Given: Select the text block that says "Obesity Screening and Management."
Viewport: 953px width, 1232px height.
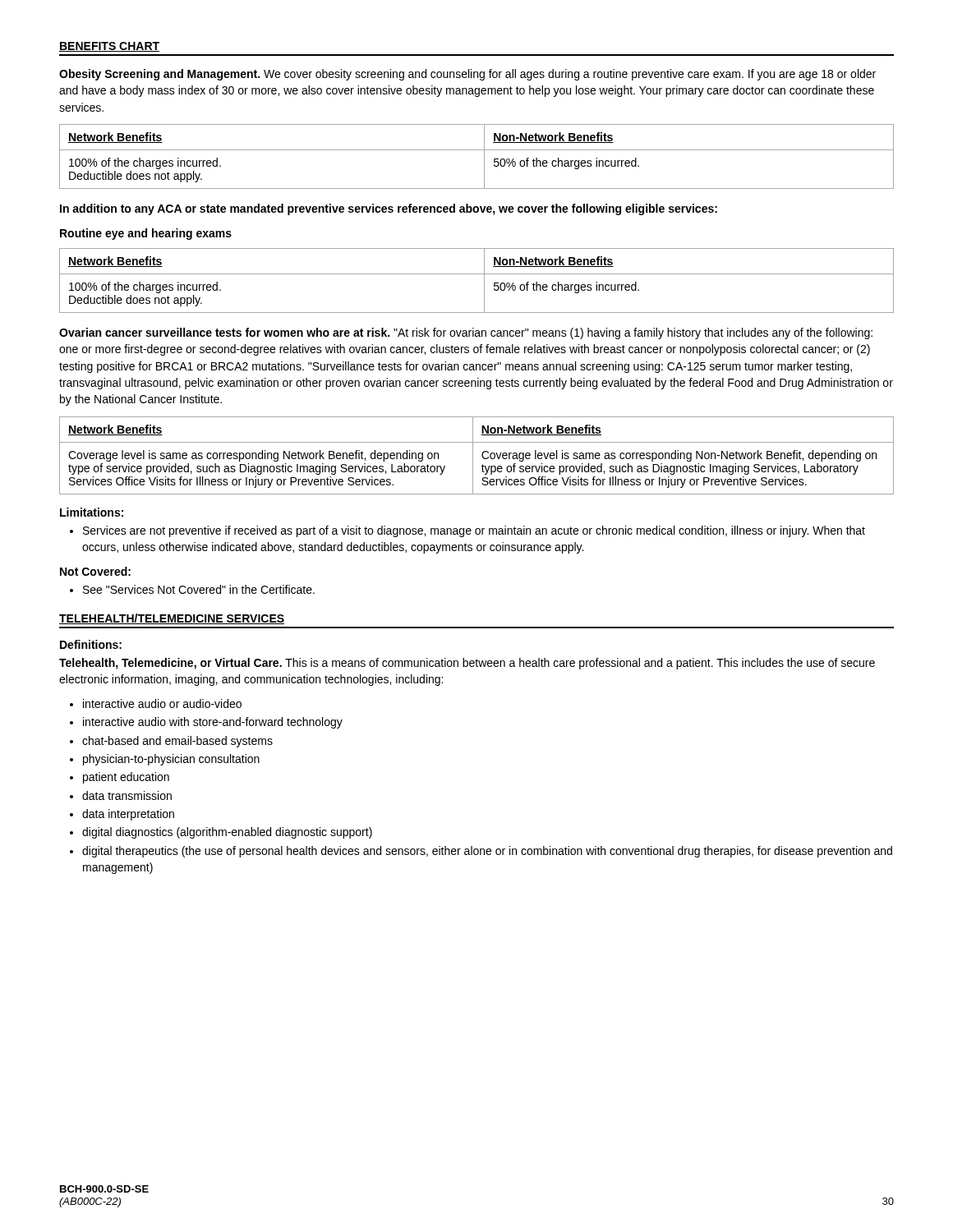Looking at the screenshot, I should point(468,91).
